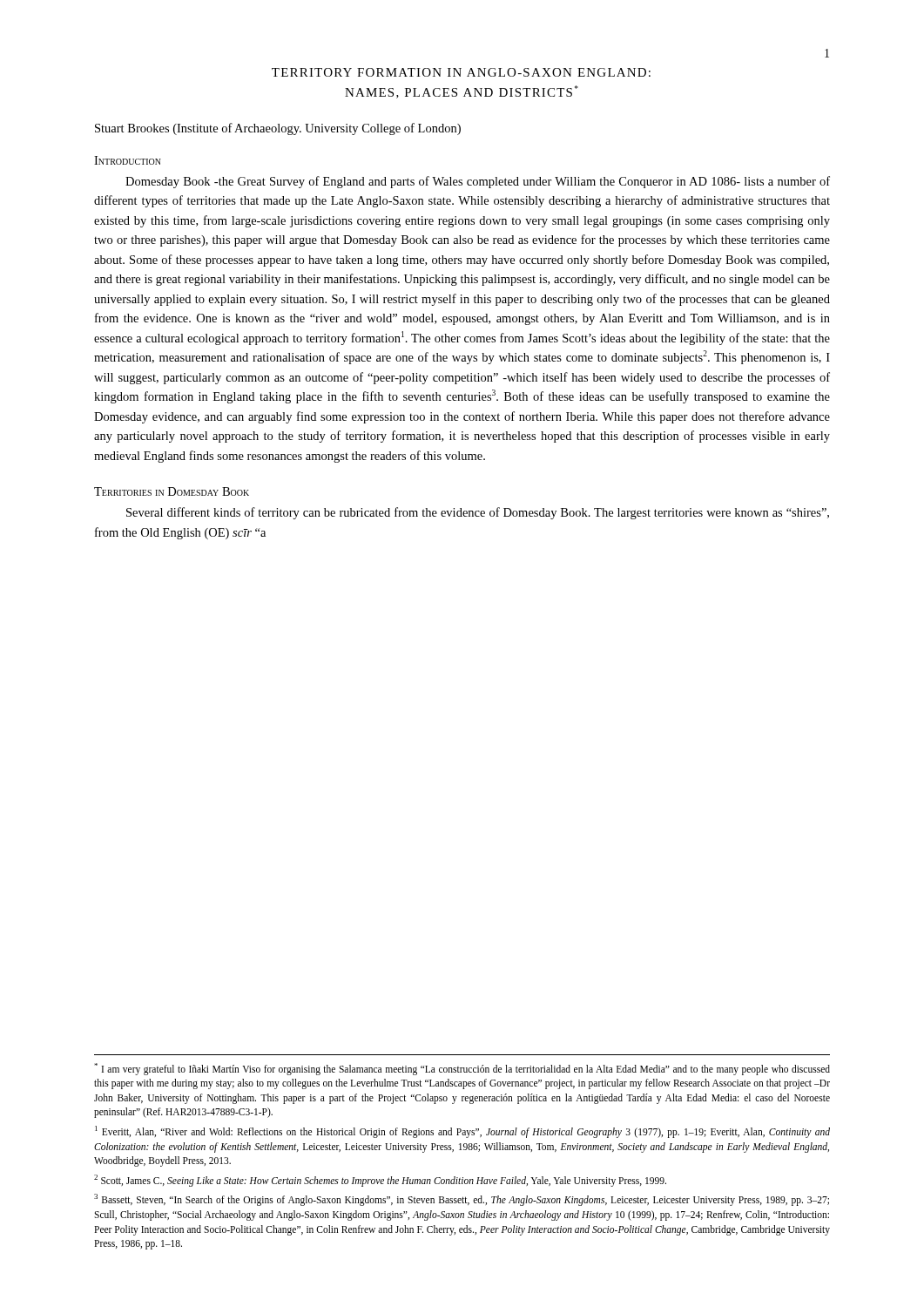Point to the block starting "Several different kinds of territory can be"

coord(462,522)
